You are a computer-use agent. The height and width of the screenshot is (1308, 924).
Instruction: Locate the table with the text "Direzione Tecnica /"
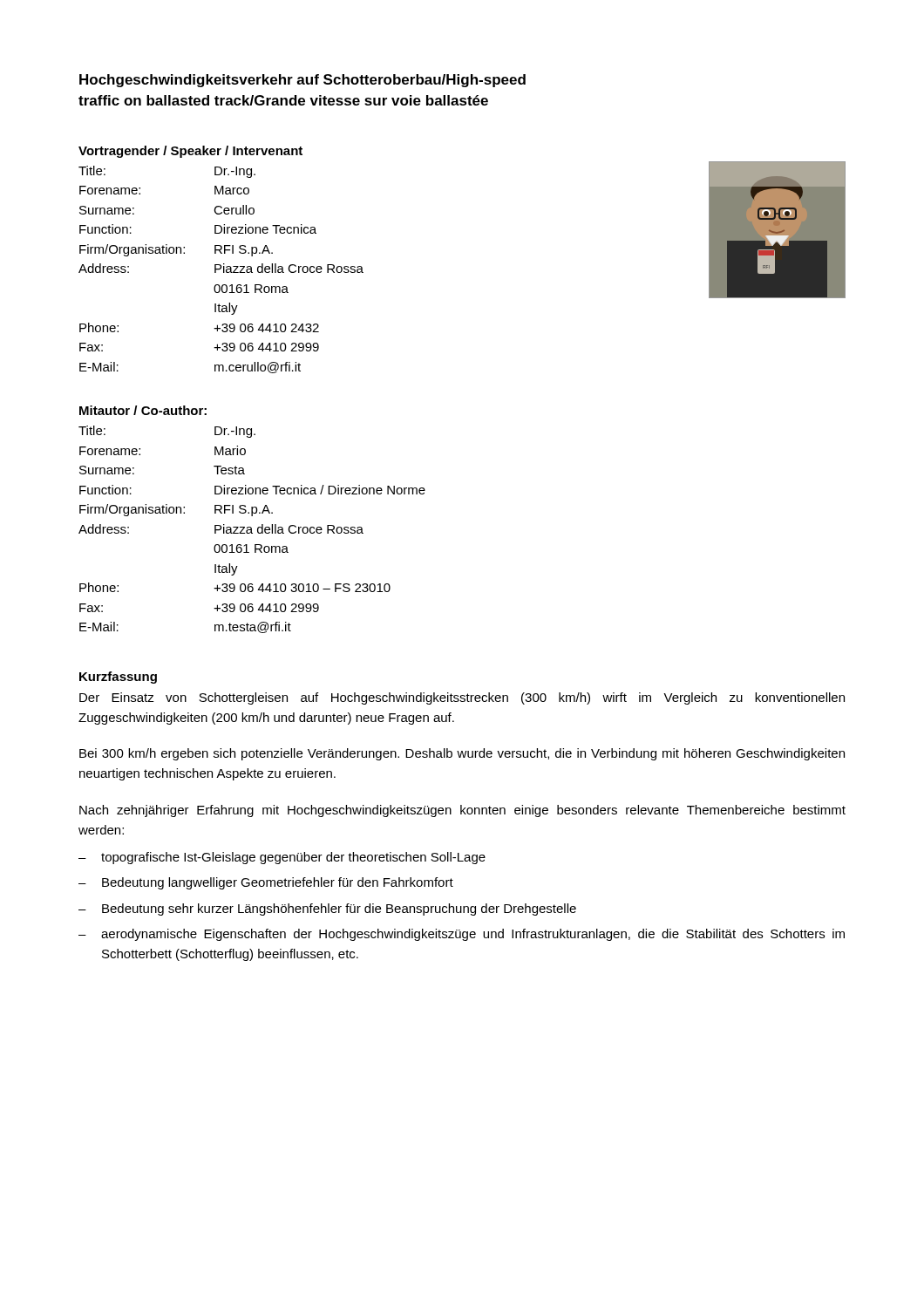pyautogui.click(x=462, y=529)
